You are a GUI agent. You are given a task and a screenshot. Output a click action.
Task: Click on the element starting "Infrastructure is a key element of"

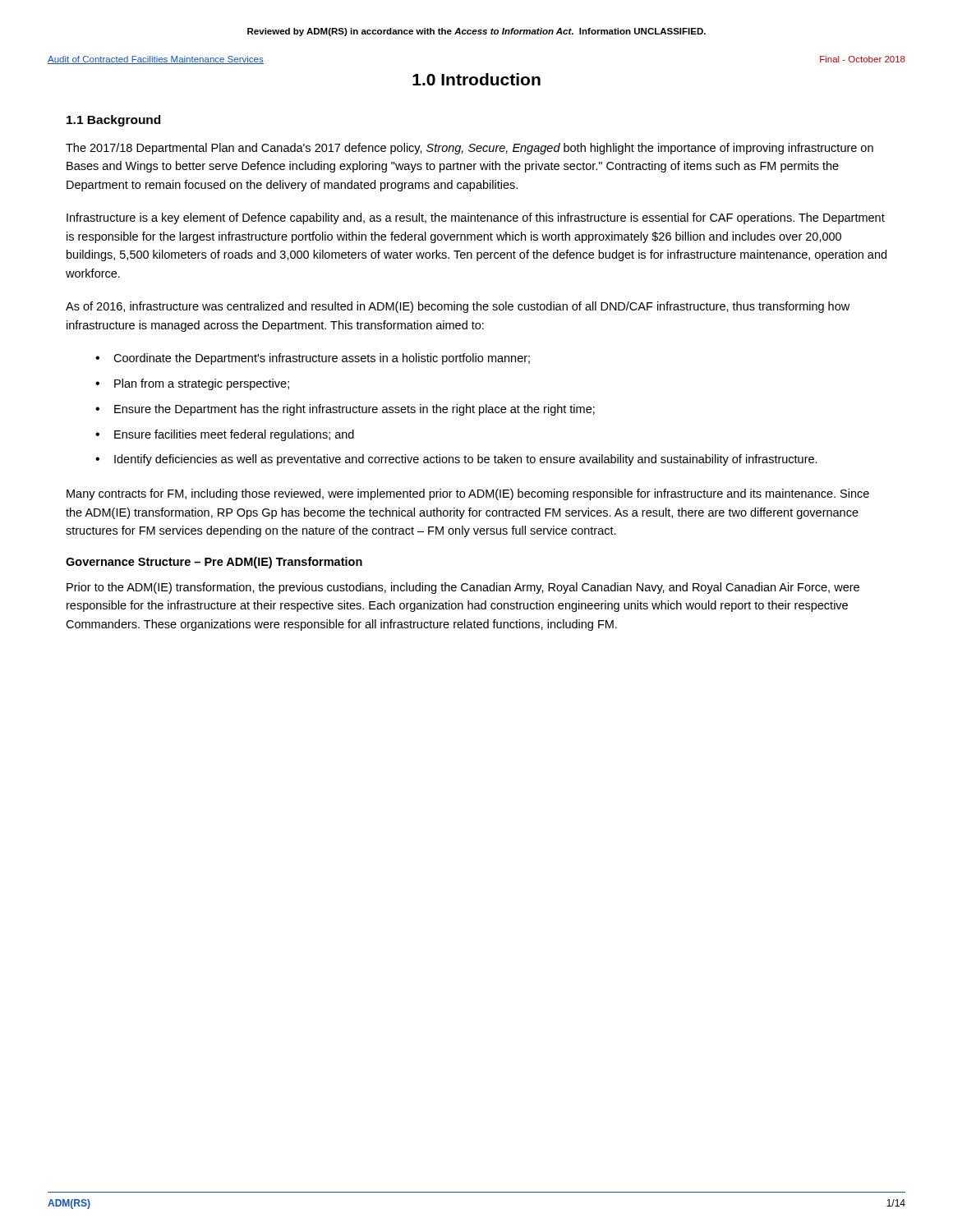point(476,246)
